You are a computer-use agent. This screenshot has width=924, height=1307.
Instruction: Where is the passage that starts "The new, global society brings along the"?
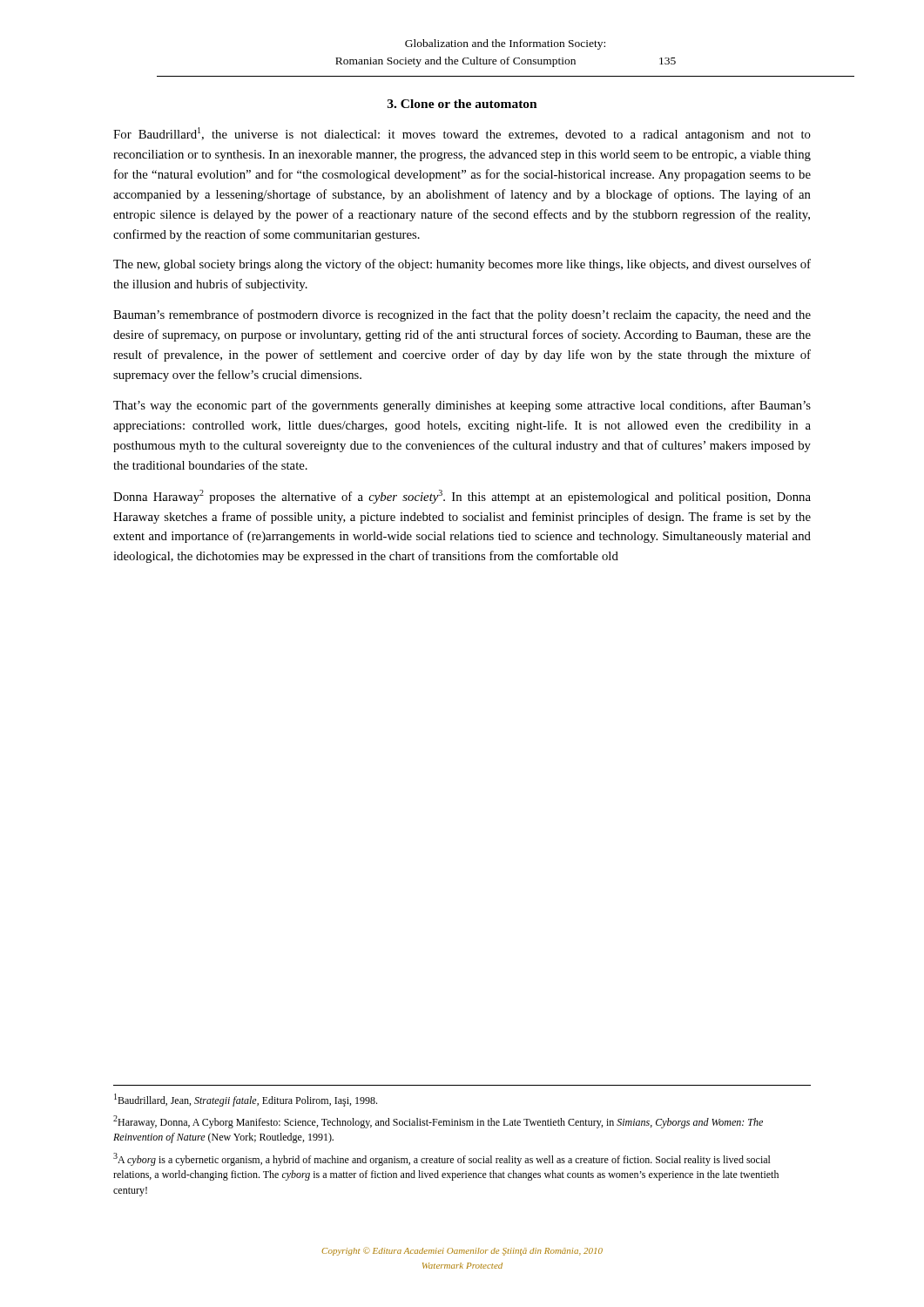coord(462,274)
